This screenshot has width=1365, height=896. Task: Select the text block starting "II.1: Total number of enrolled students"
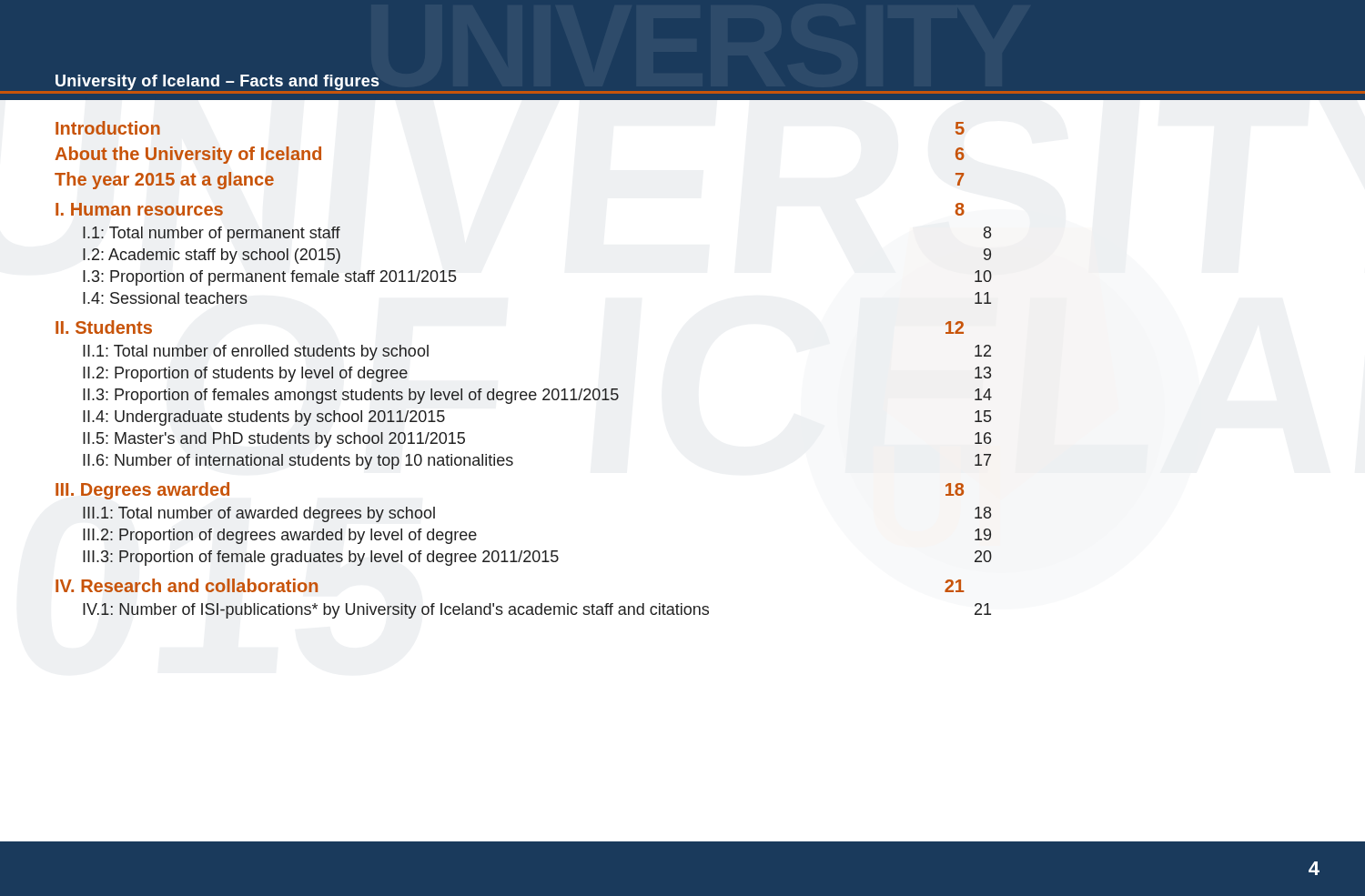(256, 352)
